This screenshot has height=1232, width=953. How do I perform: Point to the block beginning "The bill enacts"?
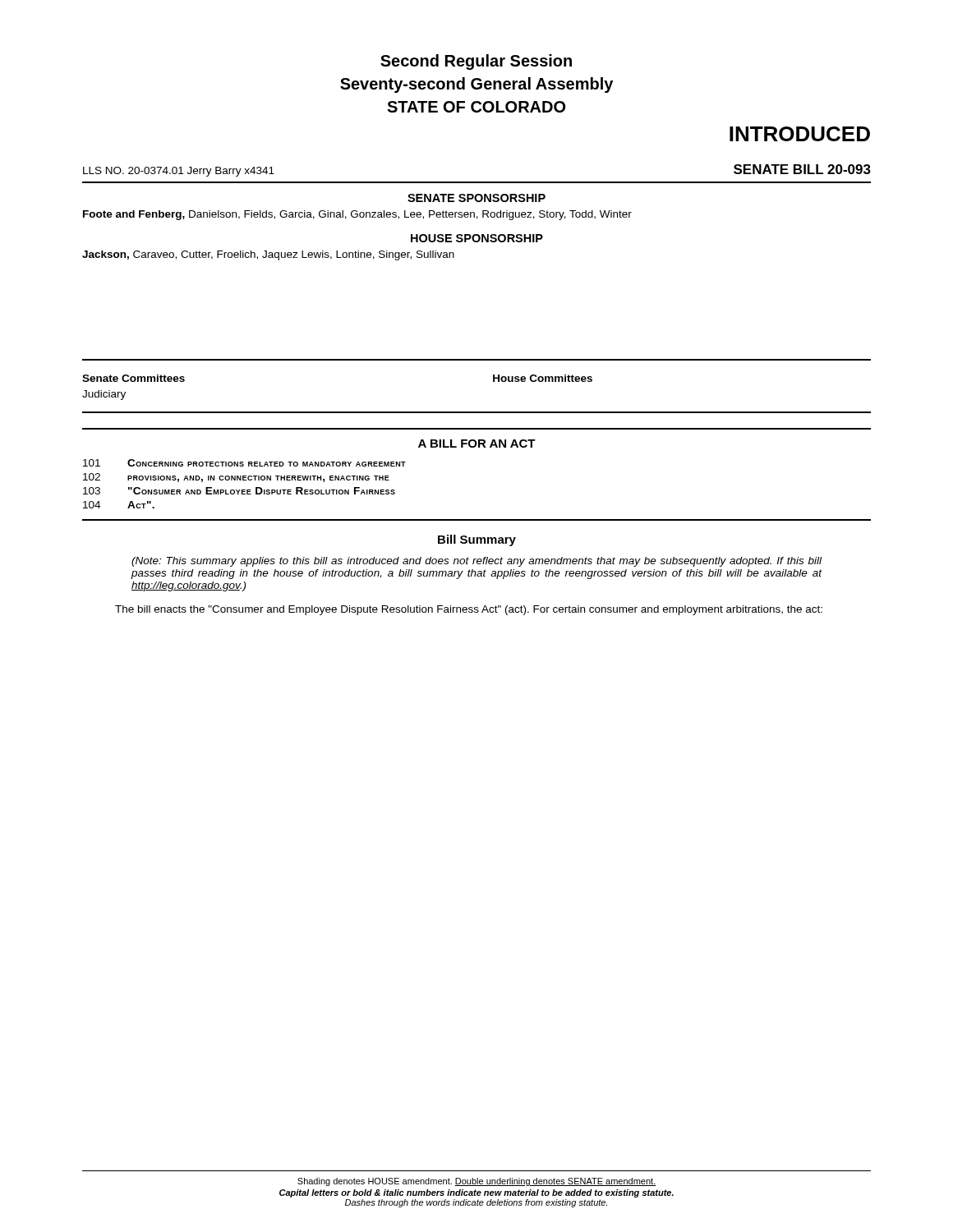469,609
